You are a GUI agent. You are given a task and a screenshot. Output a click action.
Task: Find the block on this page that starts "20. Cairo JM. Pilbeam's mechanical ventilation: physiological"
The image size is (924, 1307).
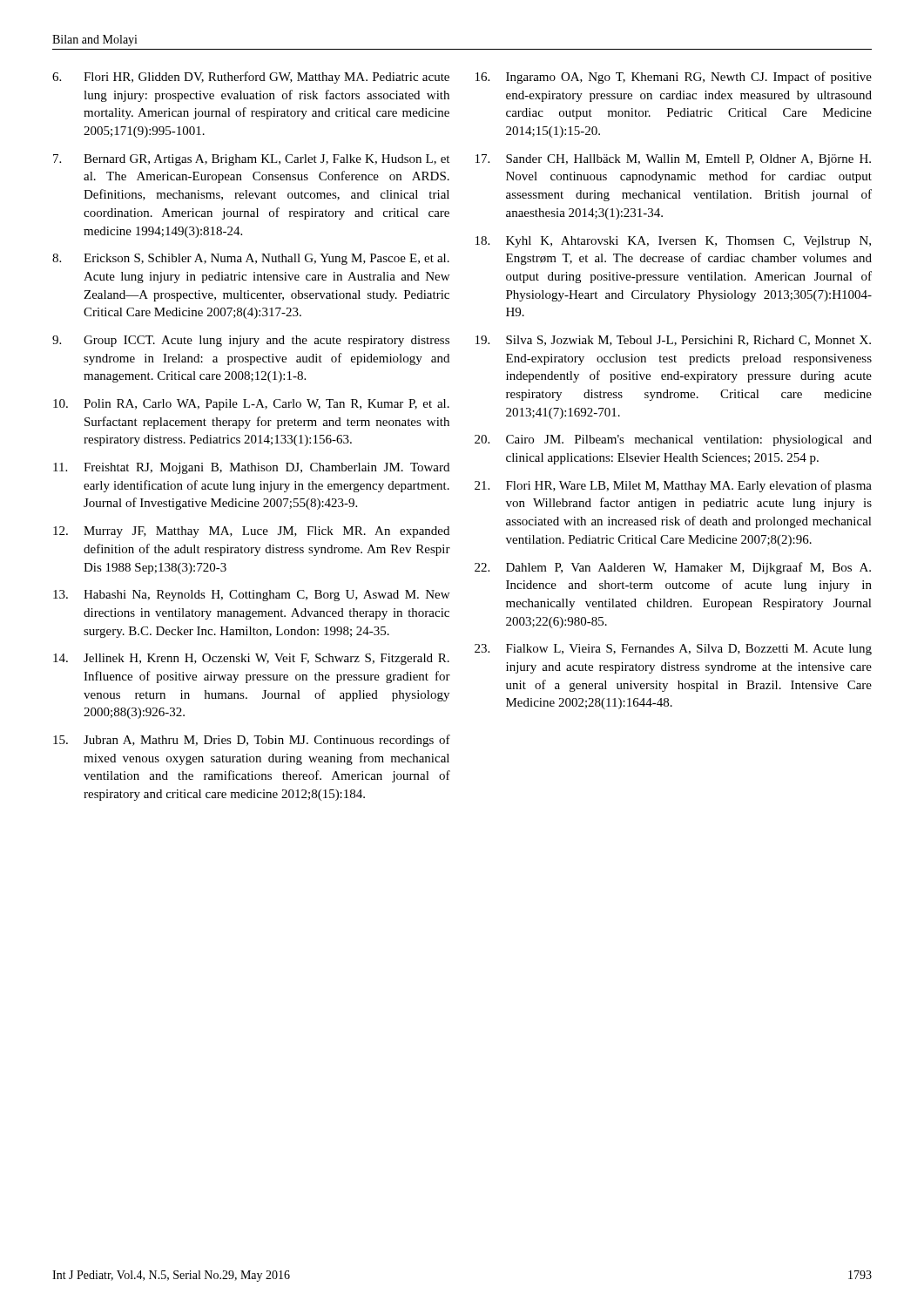pyautogui.click(x=673, y=449)
